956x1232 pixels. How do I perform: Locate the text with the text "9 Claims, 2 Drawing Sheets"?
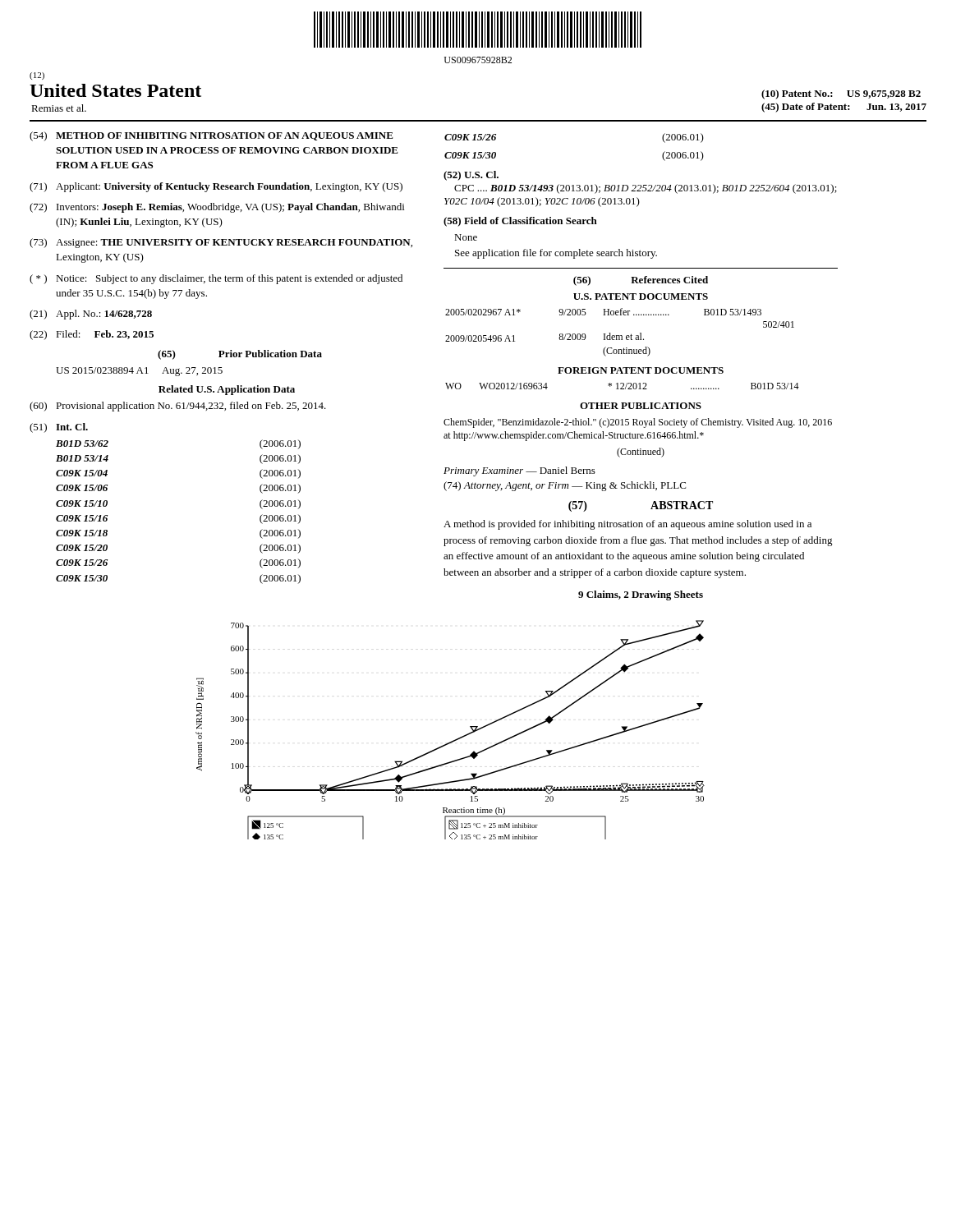tap(641, 595)
